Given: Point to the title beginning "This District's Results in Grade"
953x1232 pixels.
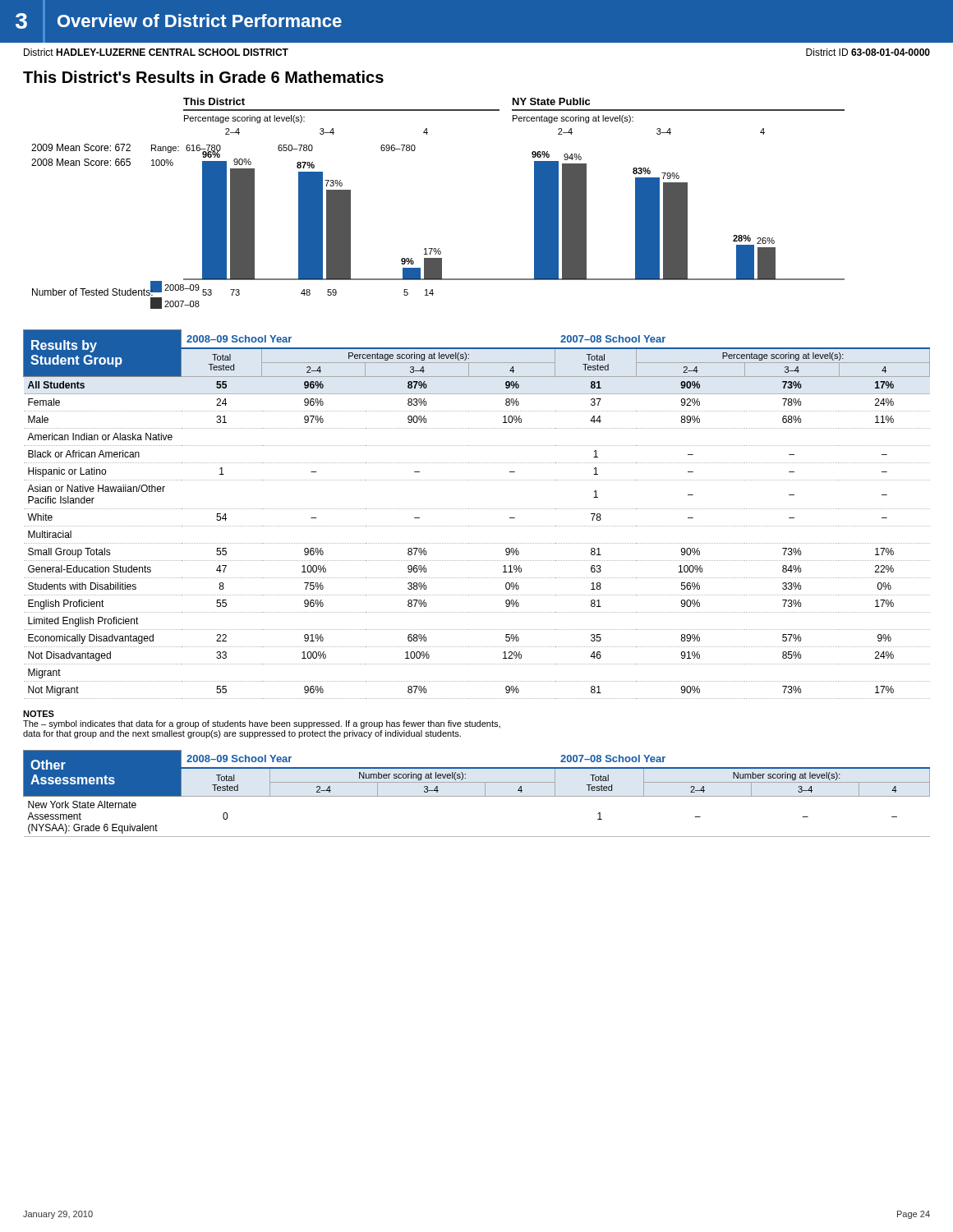Looking at the screenshot, I should tap(203, 77).
